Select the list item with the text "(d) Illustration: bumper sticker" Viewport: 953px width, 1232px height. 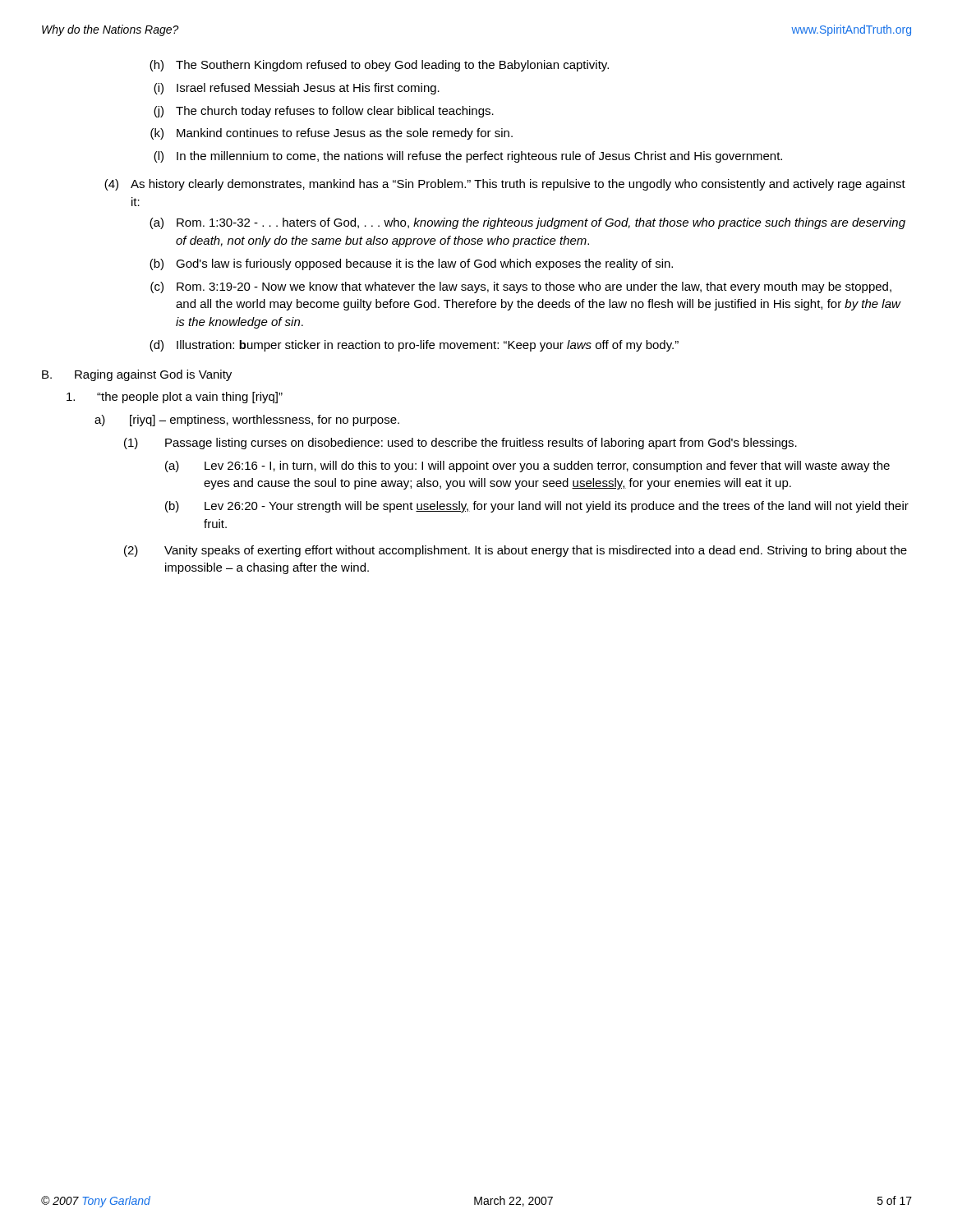[518, 345]
